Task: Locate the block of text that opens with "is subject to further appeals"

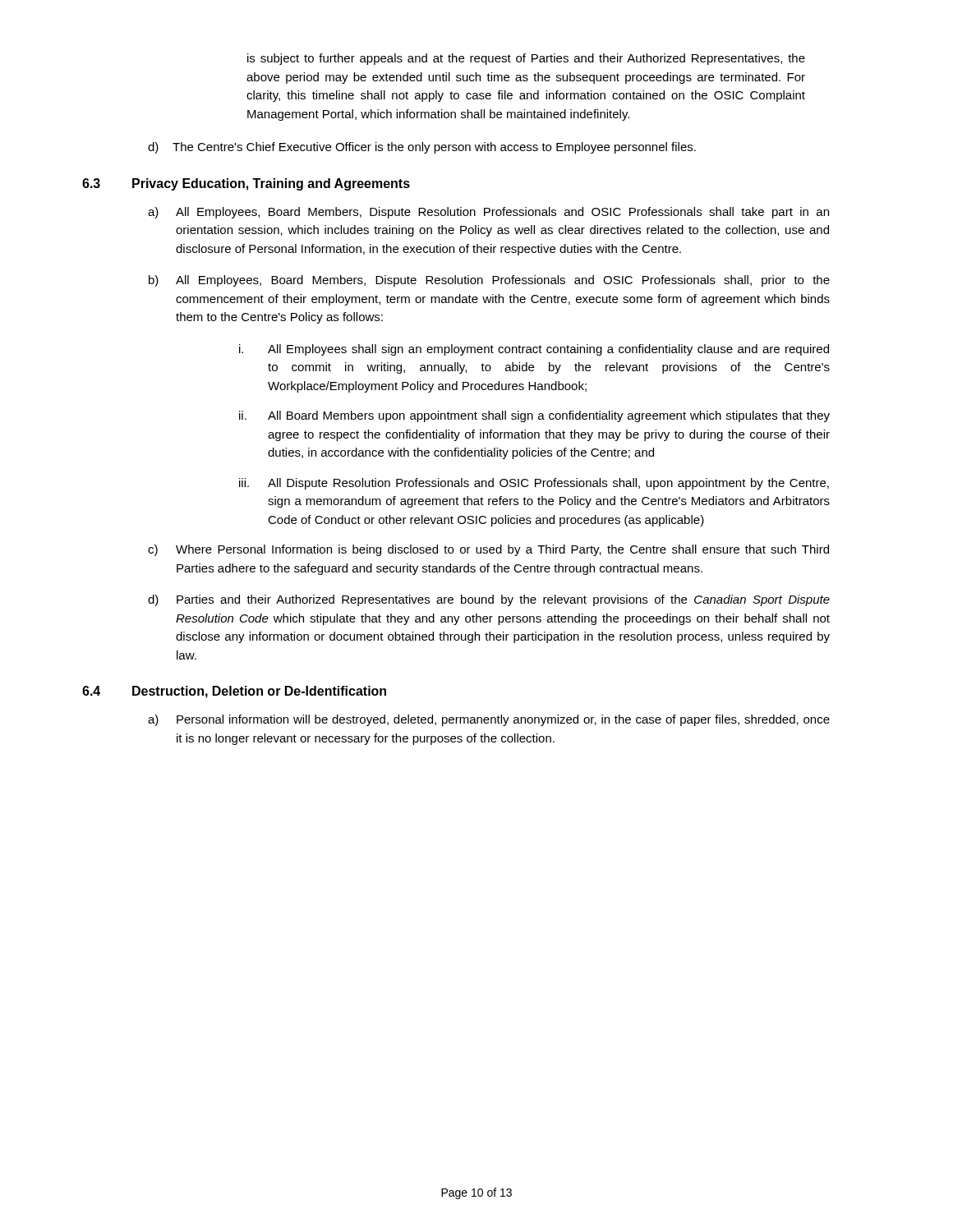Action: click(526, 86)
